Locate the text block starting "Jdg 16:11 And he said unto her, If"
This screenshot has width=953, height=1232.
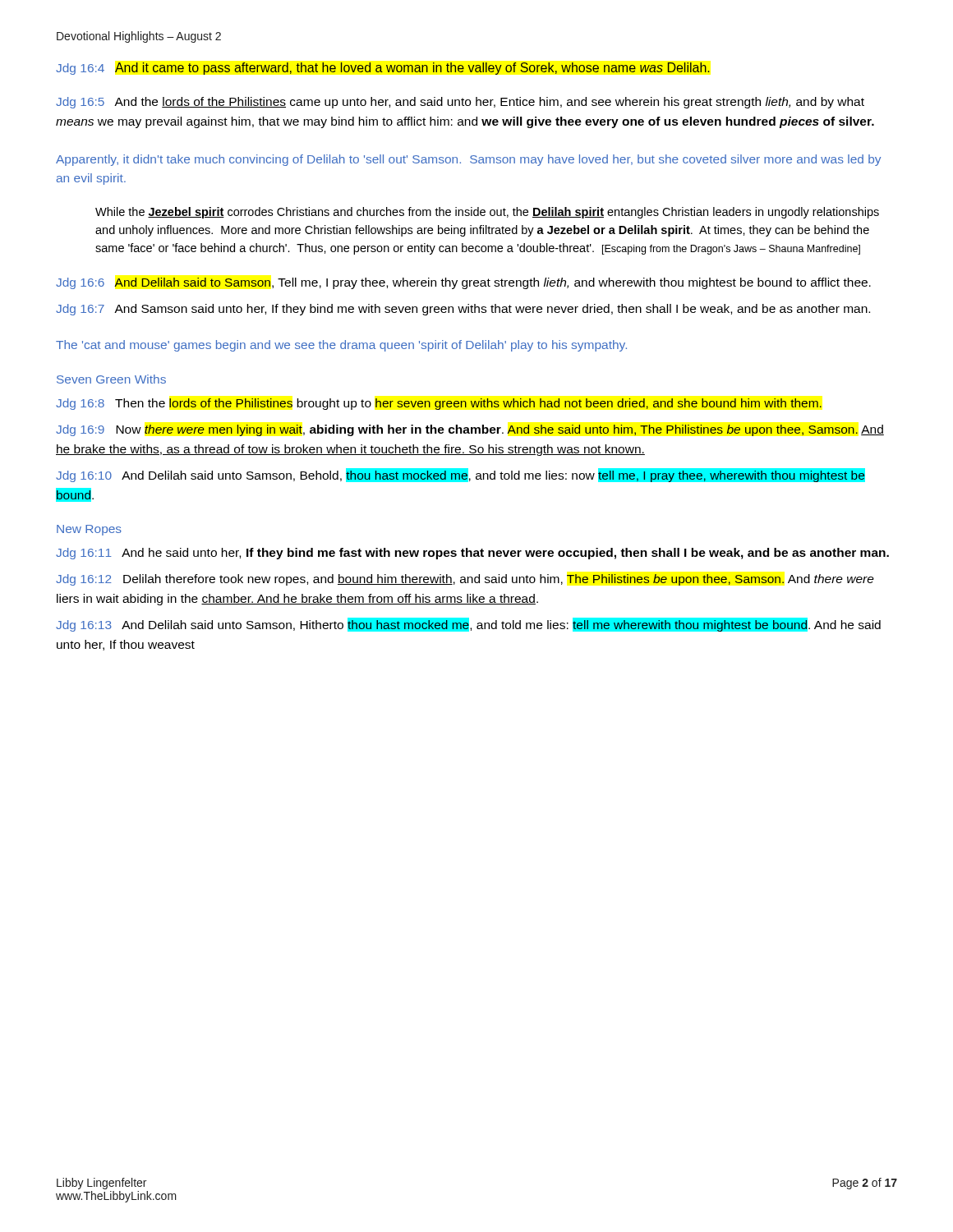[473, 553]
